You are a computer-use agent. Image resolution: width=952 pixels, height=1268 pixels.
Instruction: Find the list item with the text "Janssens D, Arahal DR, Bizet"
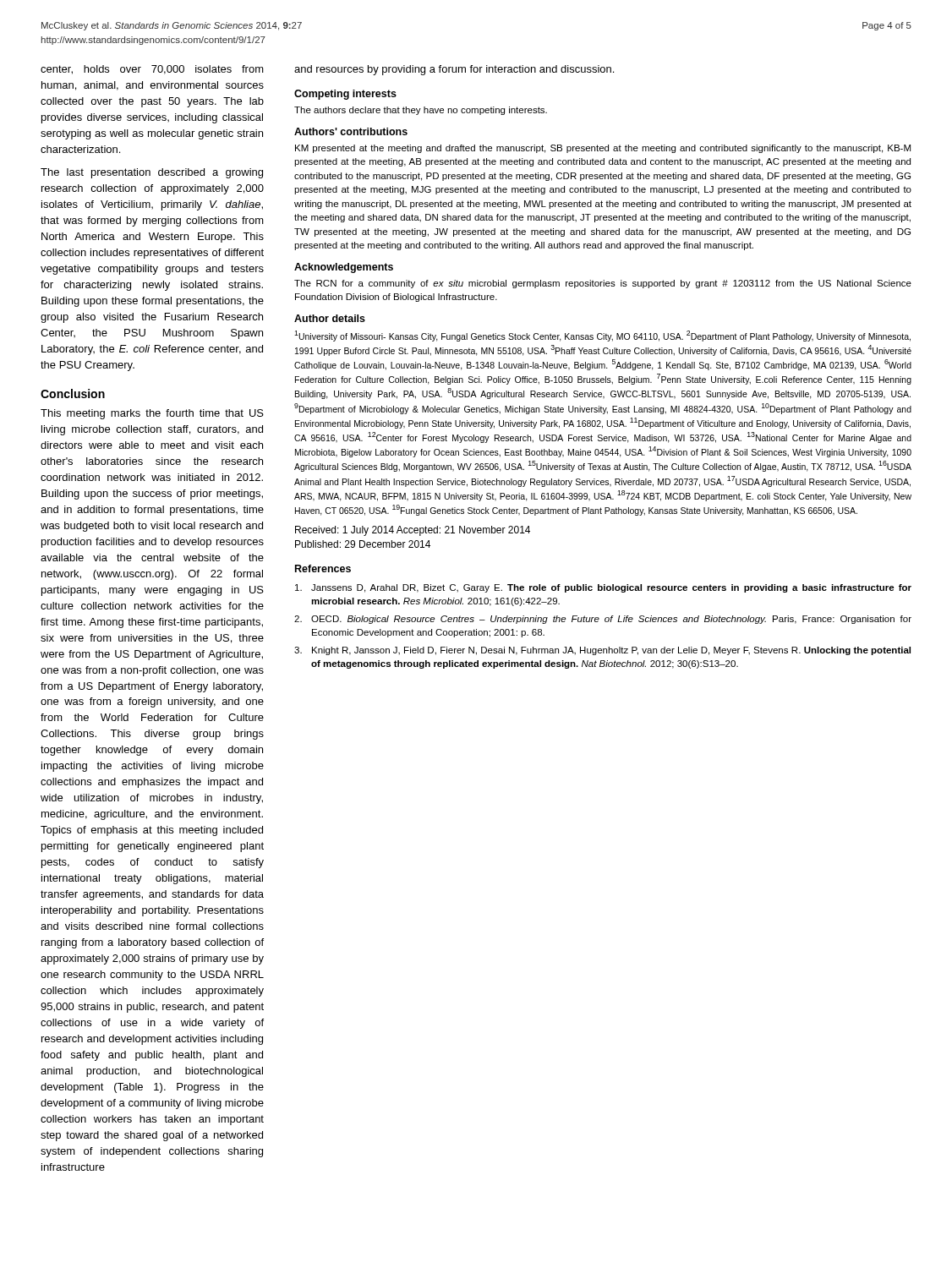coord(603,594)
